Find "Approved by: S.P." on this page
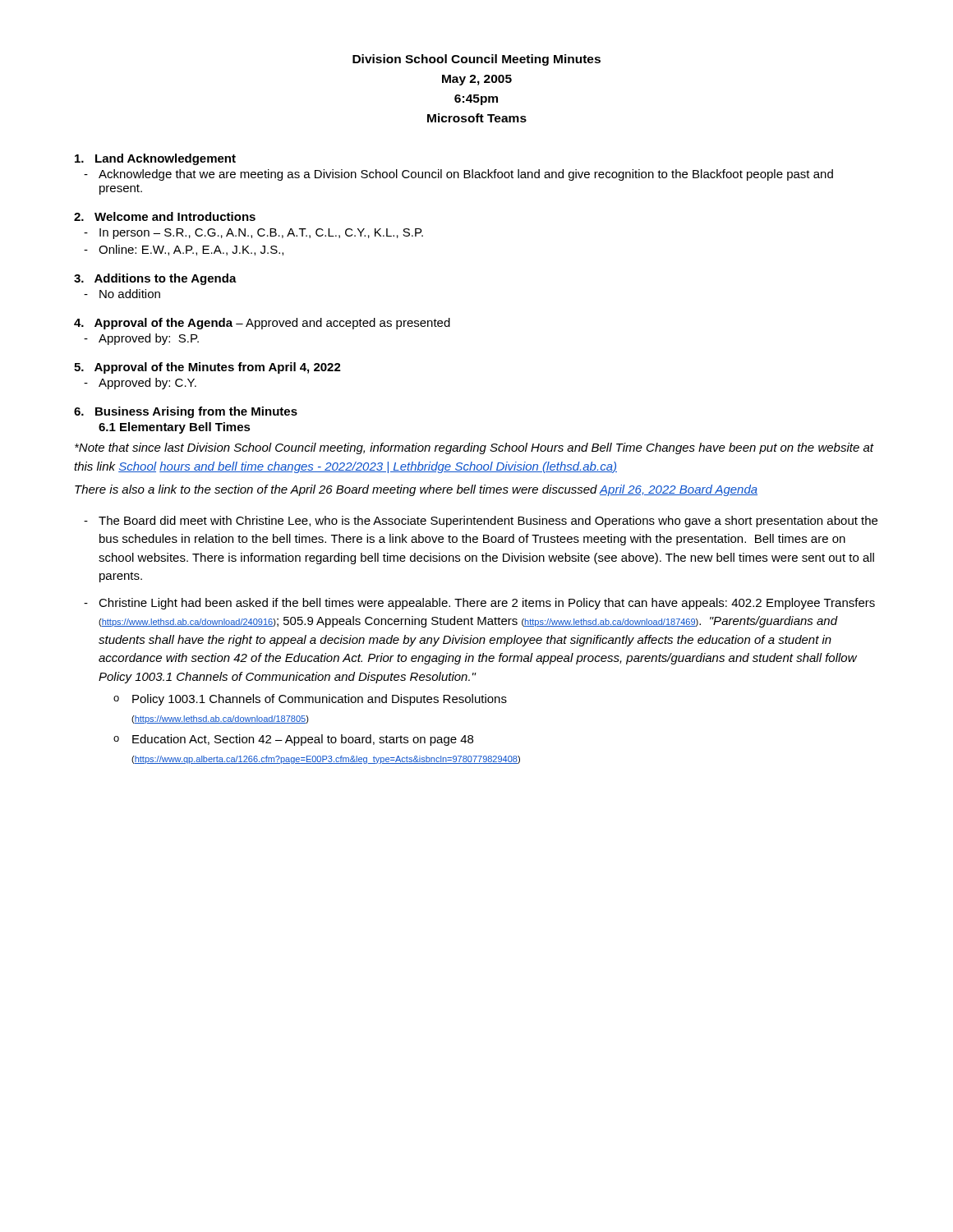Image resolution: width=953 pixels, height=1232 pixels. click(x=149, y=338)
